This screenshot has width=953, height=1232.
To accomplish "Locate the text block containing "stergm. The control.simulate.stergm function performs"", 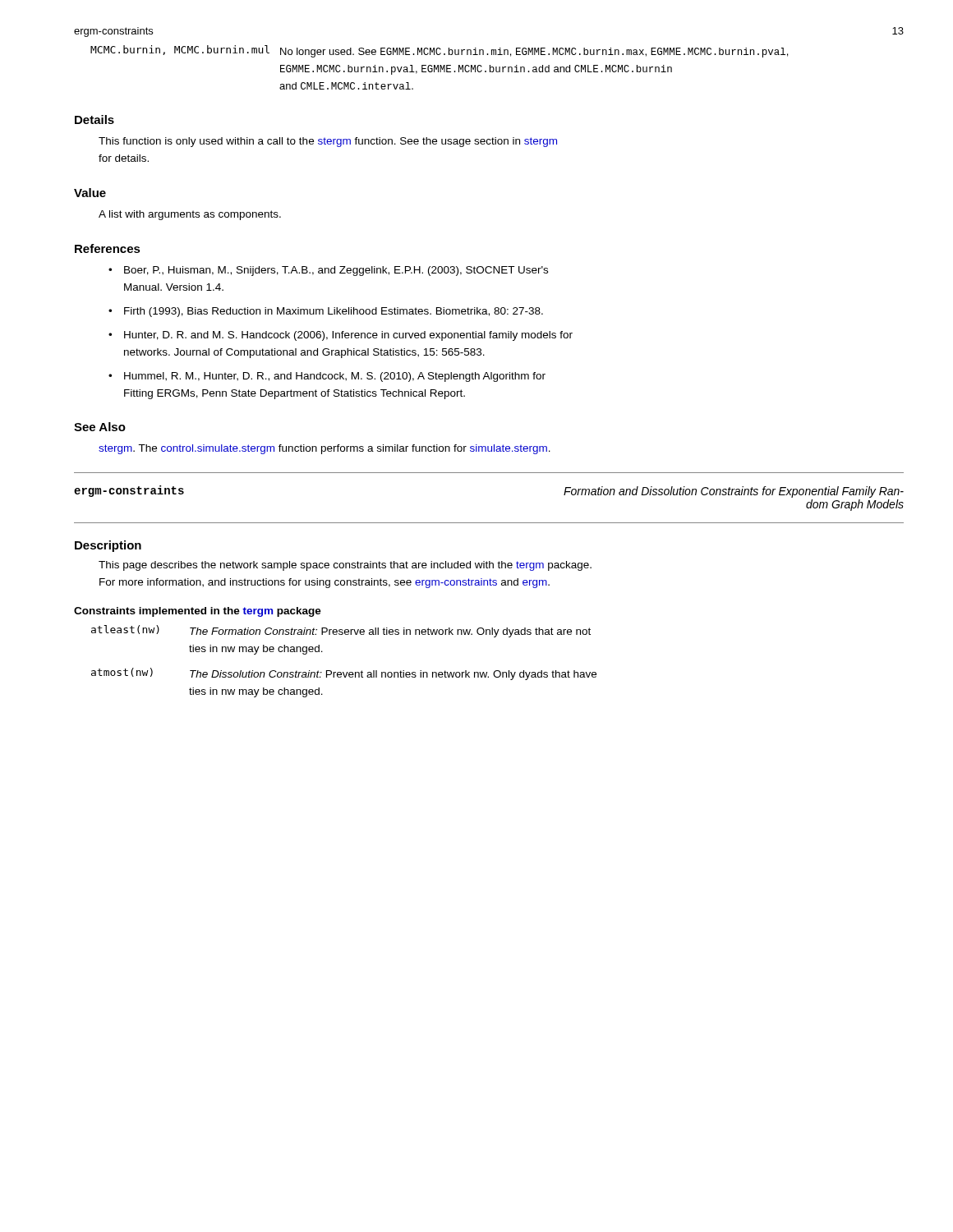I will tap(325, 448).
